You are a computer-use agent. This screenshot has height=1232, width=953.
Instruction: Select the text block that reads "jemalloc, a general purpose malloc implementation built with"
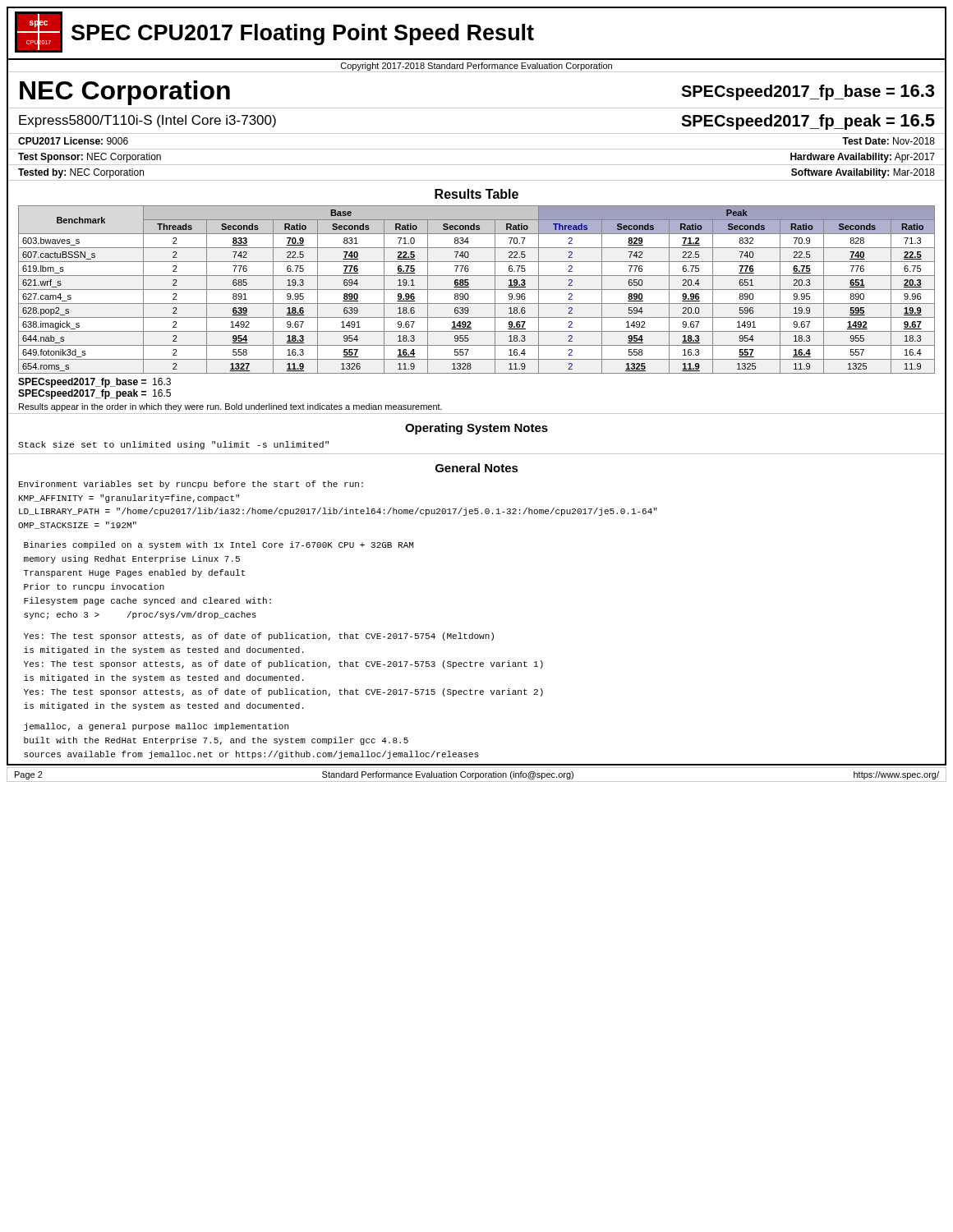click(249, 741)
